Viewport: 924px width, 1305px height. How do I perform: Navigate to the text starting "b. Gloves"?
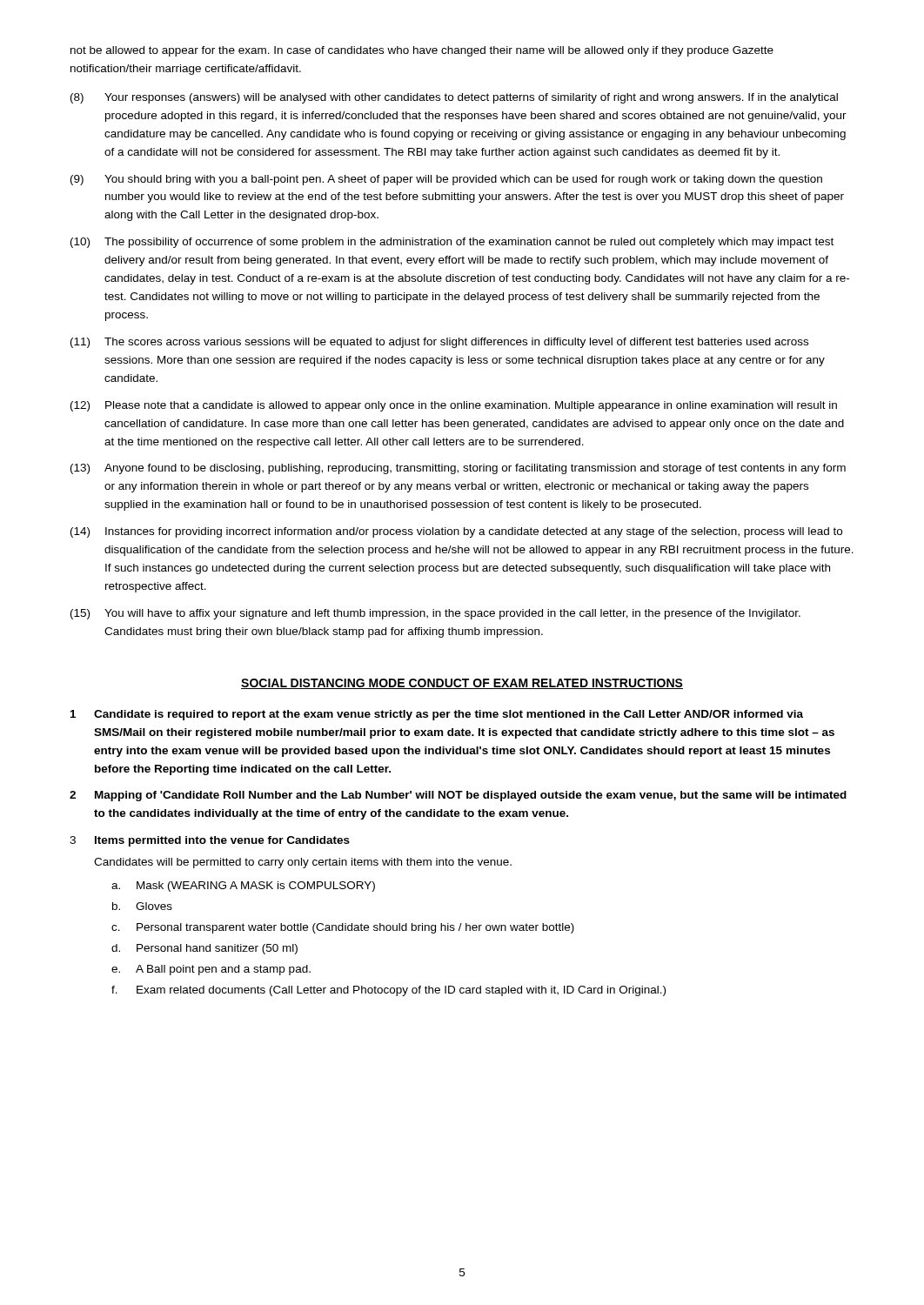coord(142,906)
